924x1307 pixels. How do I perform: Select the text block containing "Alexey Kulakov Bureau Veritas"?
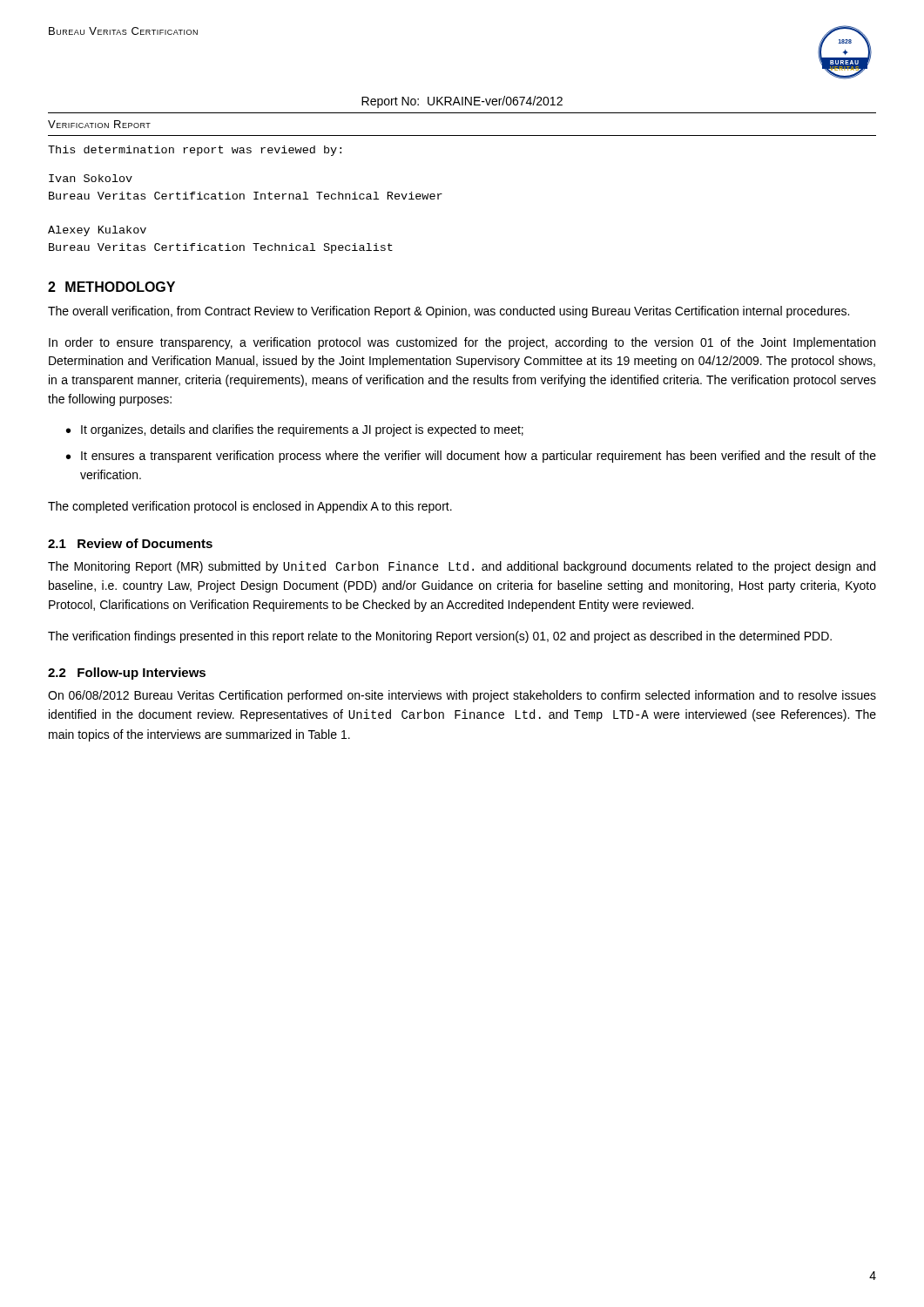[x=221, y=239]
